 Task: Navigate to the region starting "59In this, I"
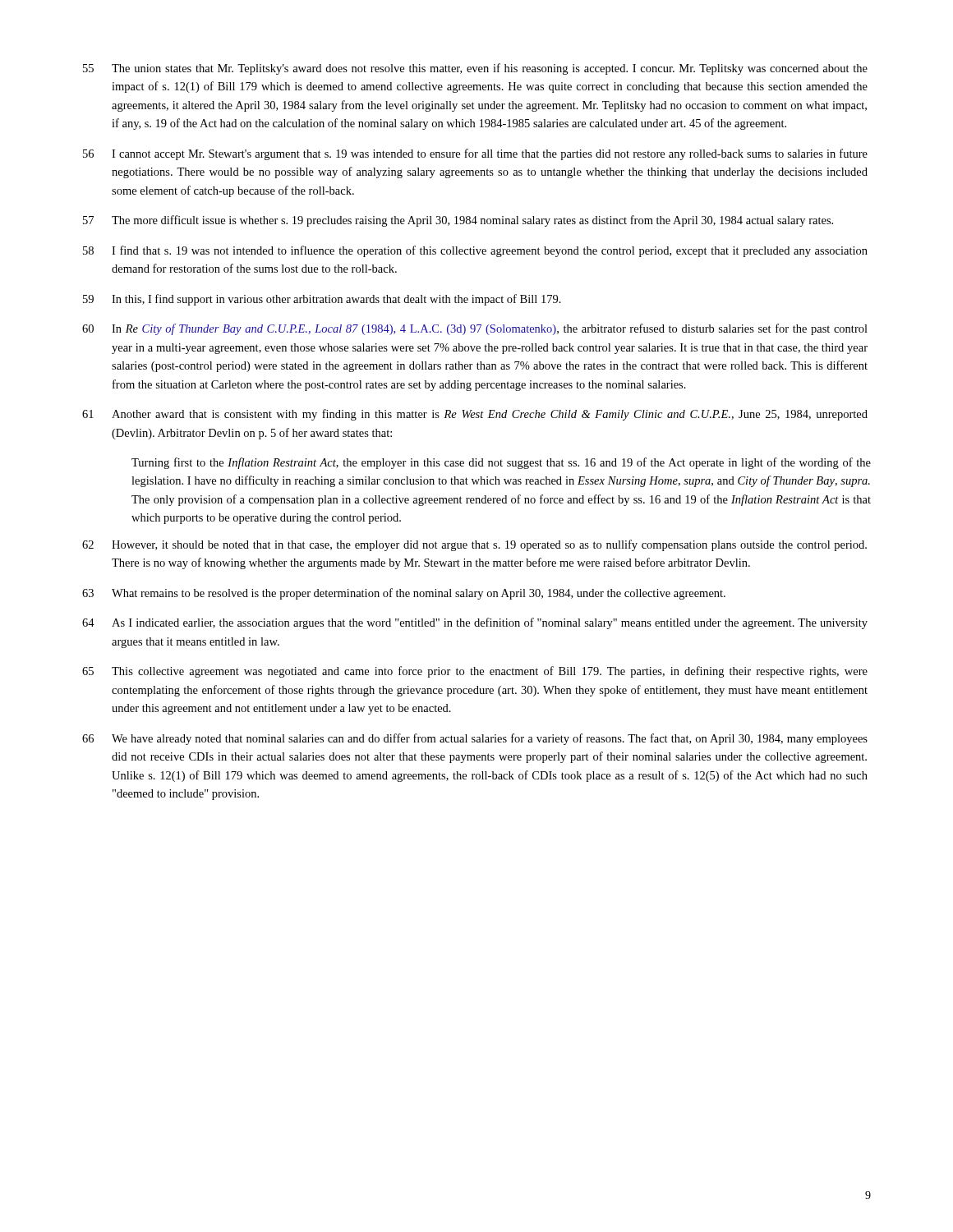475,299
